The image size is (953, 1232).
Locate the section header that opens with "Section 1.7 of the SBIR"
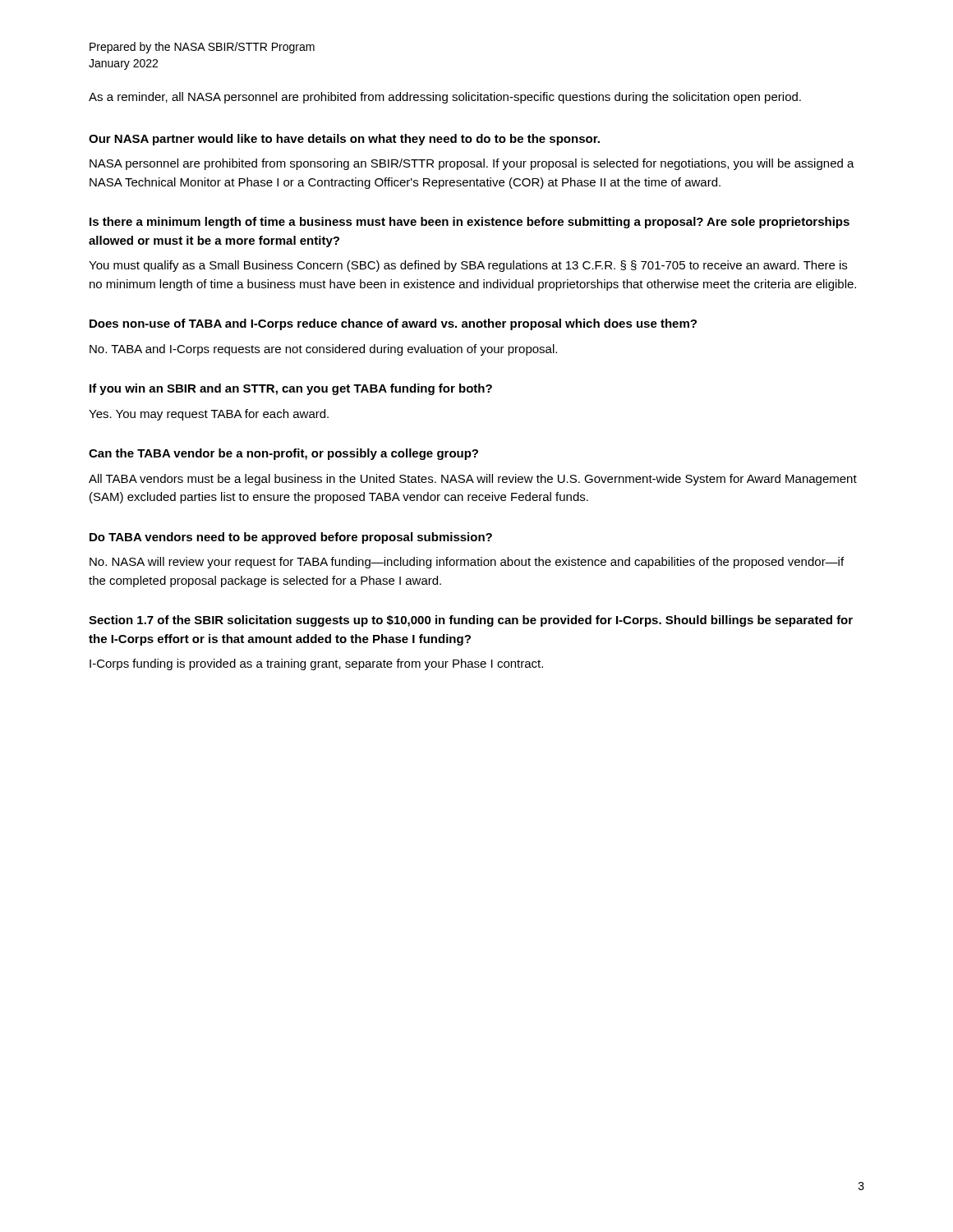click(x=471, y=629)
